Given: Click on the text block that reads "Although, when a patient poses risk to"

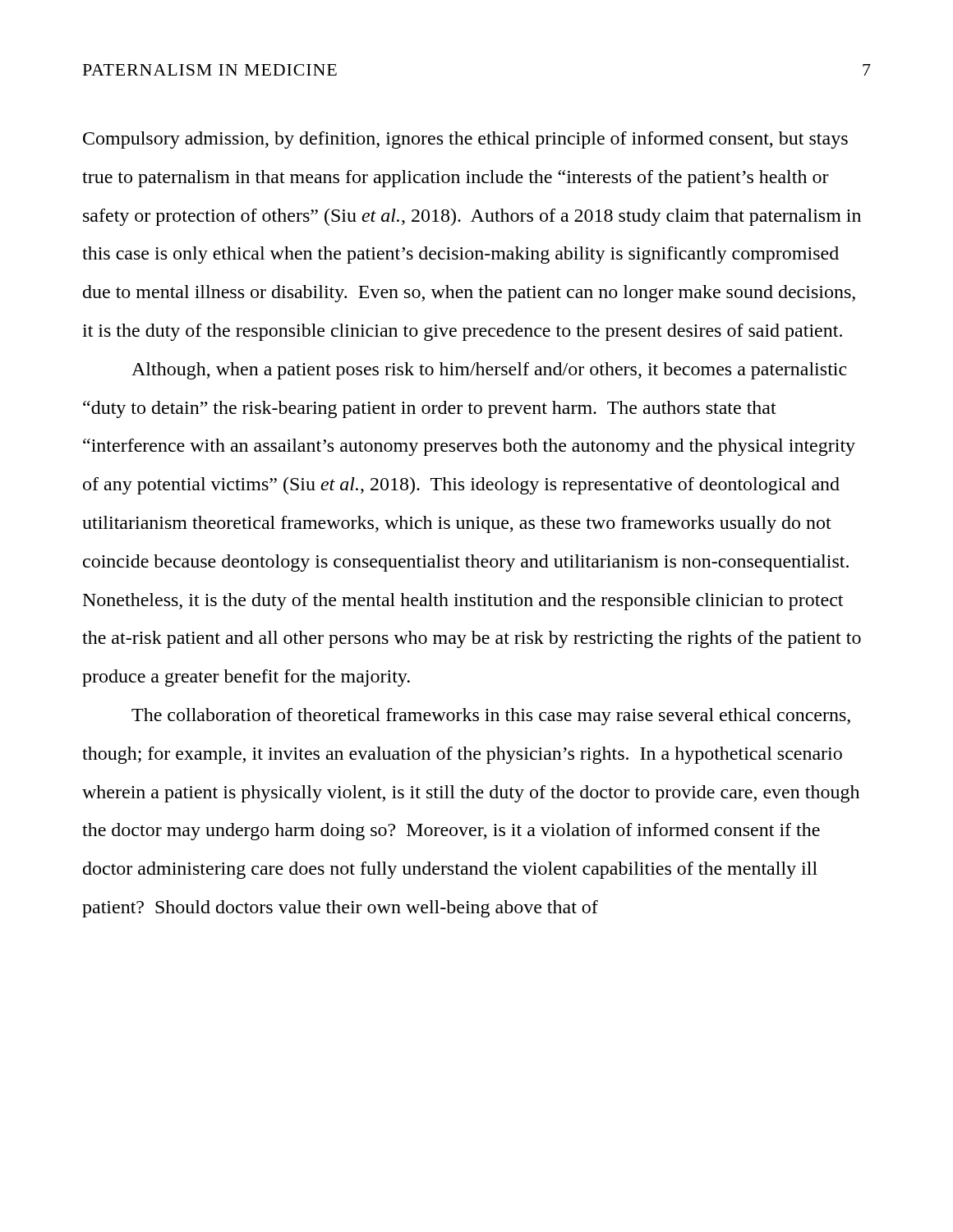Looking at the screenshot, I should [472, 522].
